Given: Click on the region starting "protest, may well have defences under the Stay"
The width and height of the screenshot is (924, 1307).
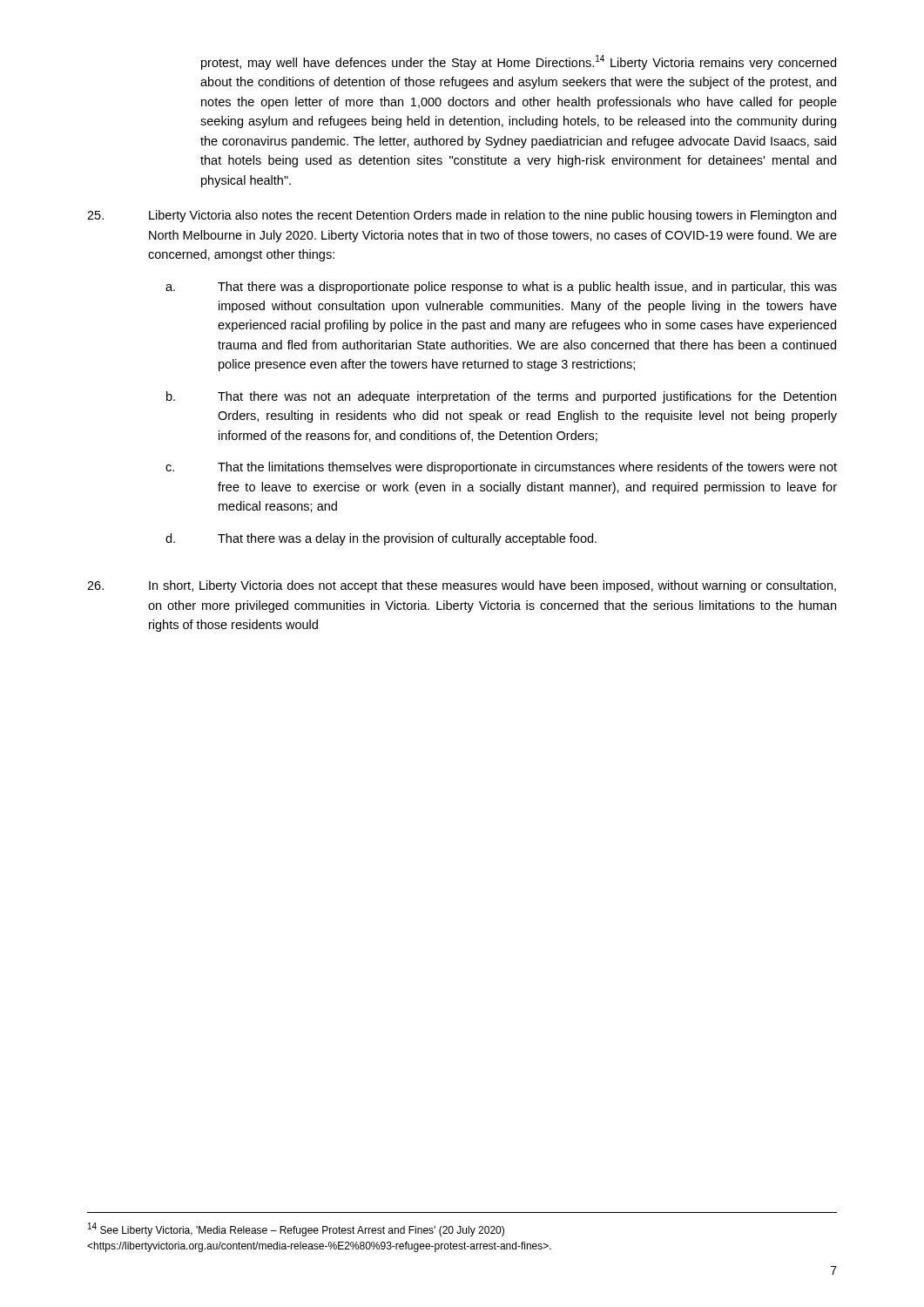Looking at the screenshot, I should click(x=519, y=121).
